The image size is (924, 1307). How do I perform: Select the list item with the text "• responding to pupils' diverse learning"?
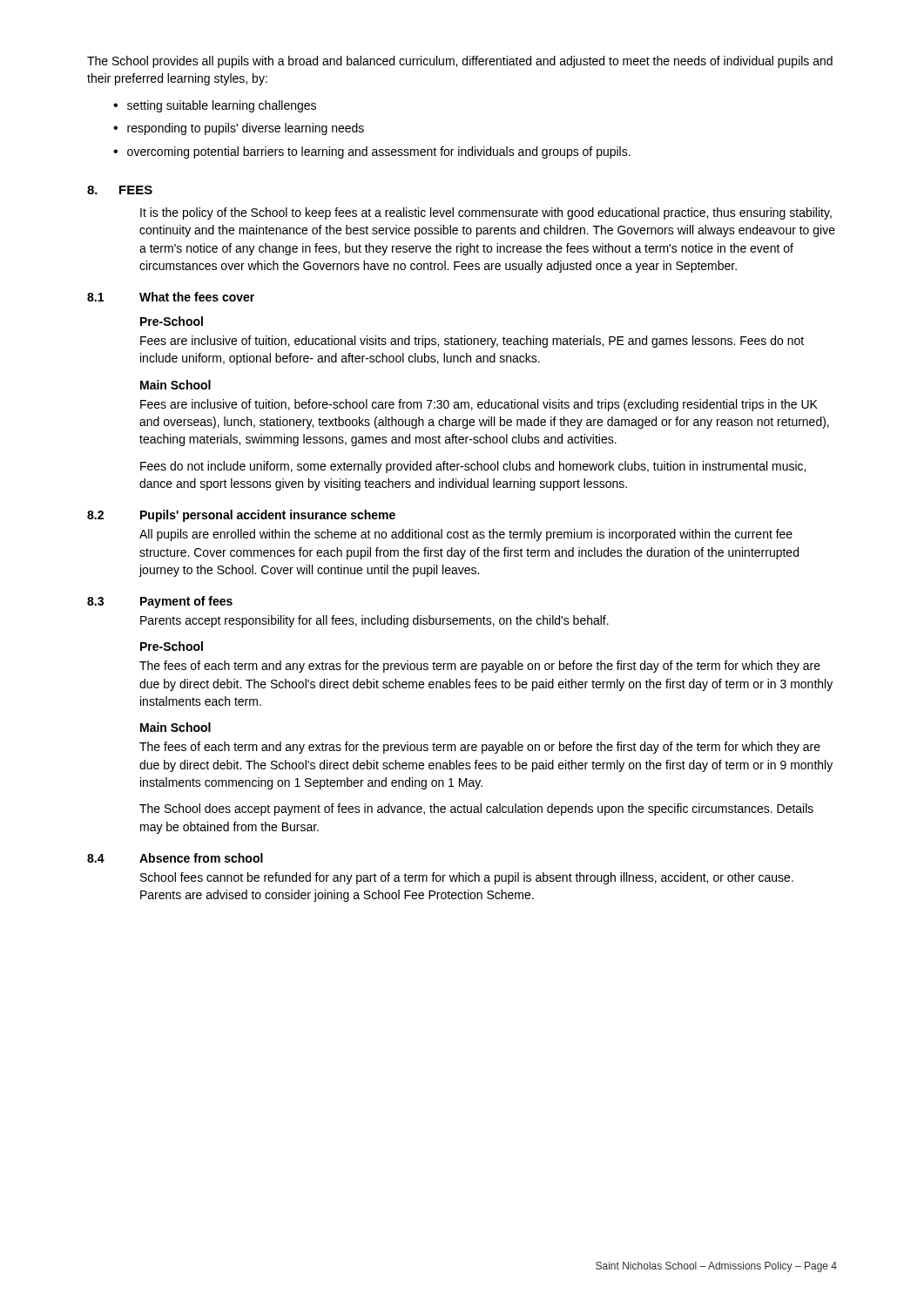(239, 129)
